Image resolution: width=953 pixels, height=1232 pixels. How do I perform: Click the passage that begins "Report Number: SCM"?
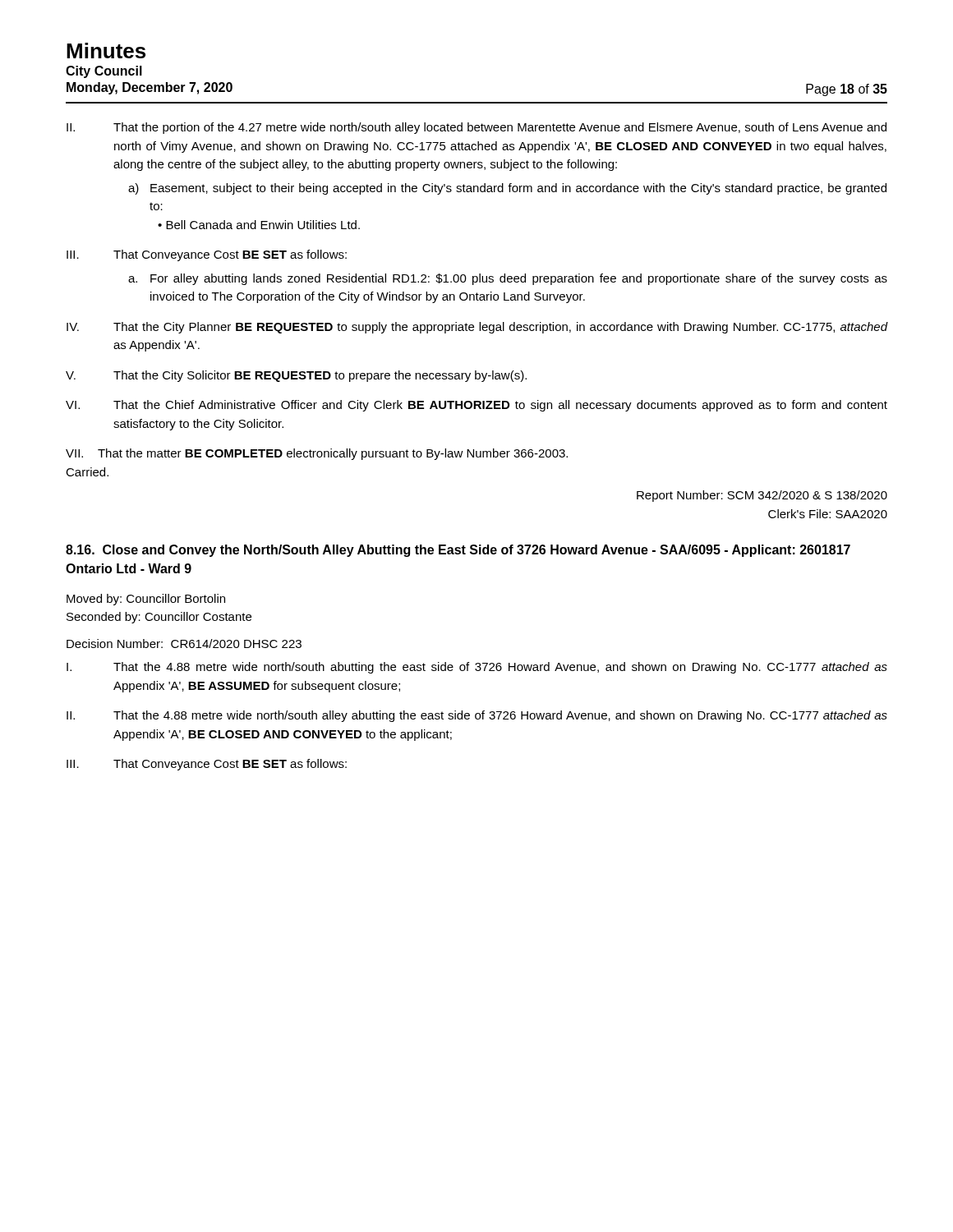click(762, 504)
